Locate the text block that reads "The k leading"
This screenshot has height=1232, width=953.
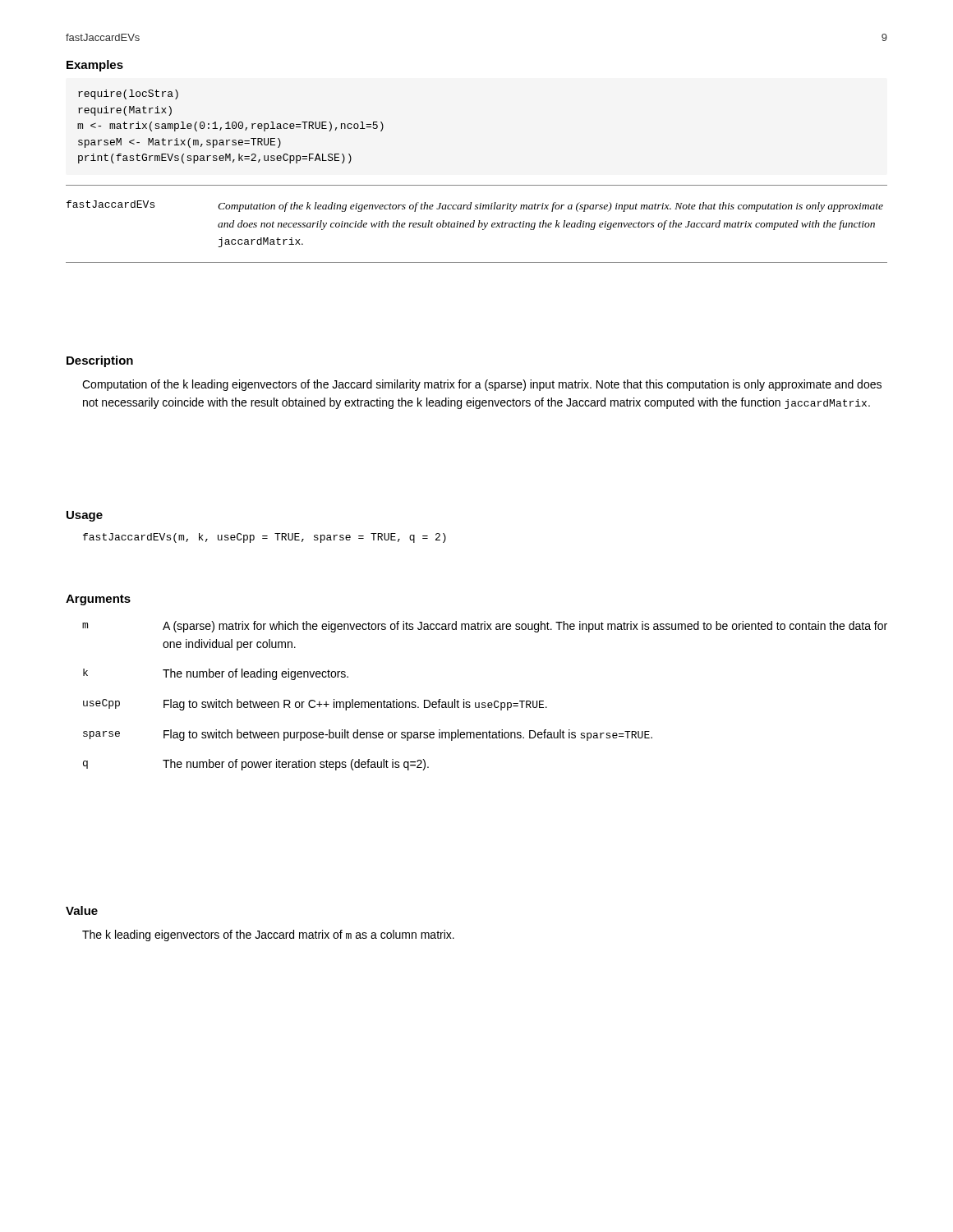click(269, 935)
